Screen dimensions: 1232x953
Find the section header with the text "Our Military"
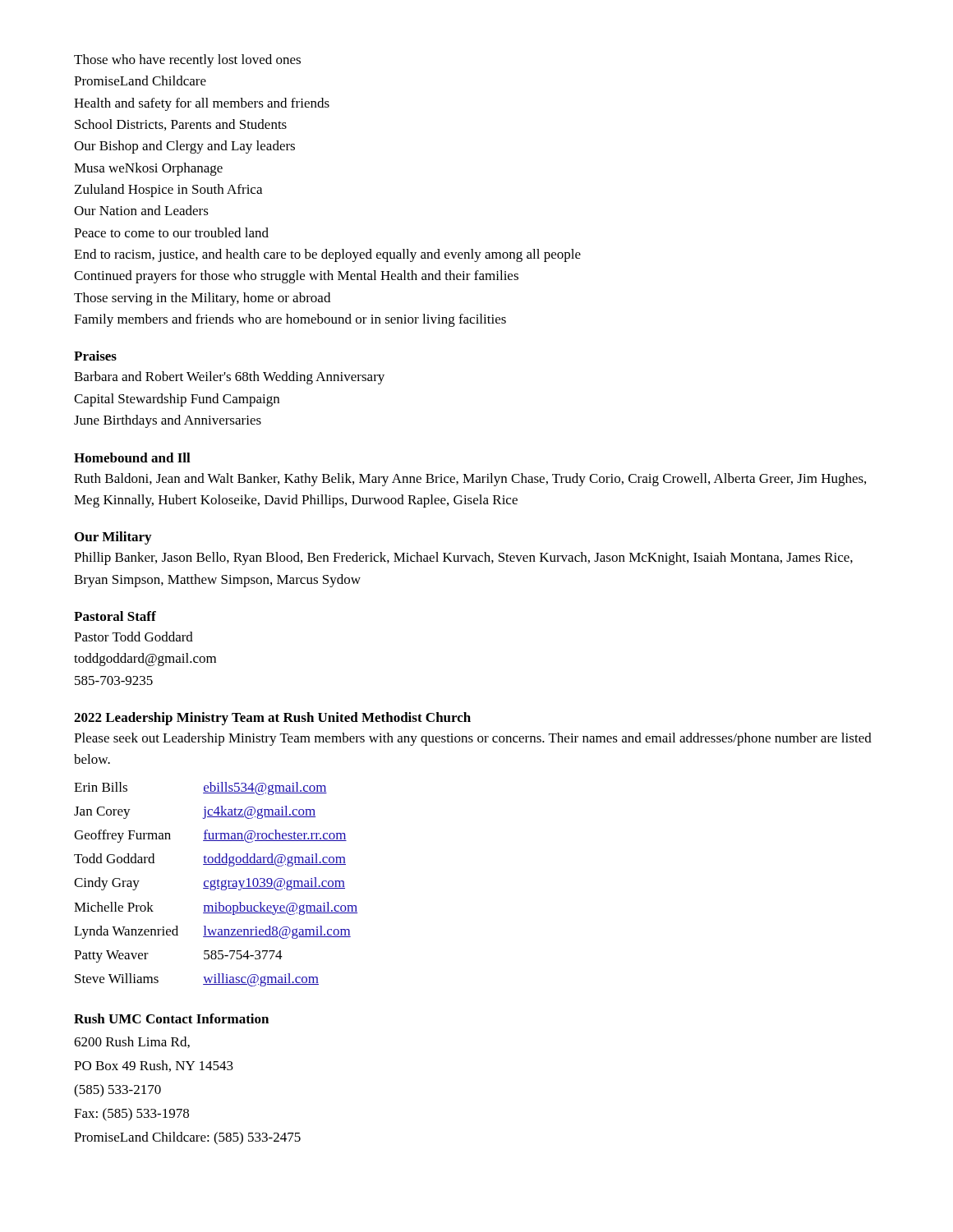click(113, 537)
